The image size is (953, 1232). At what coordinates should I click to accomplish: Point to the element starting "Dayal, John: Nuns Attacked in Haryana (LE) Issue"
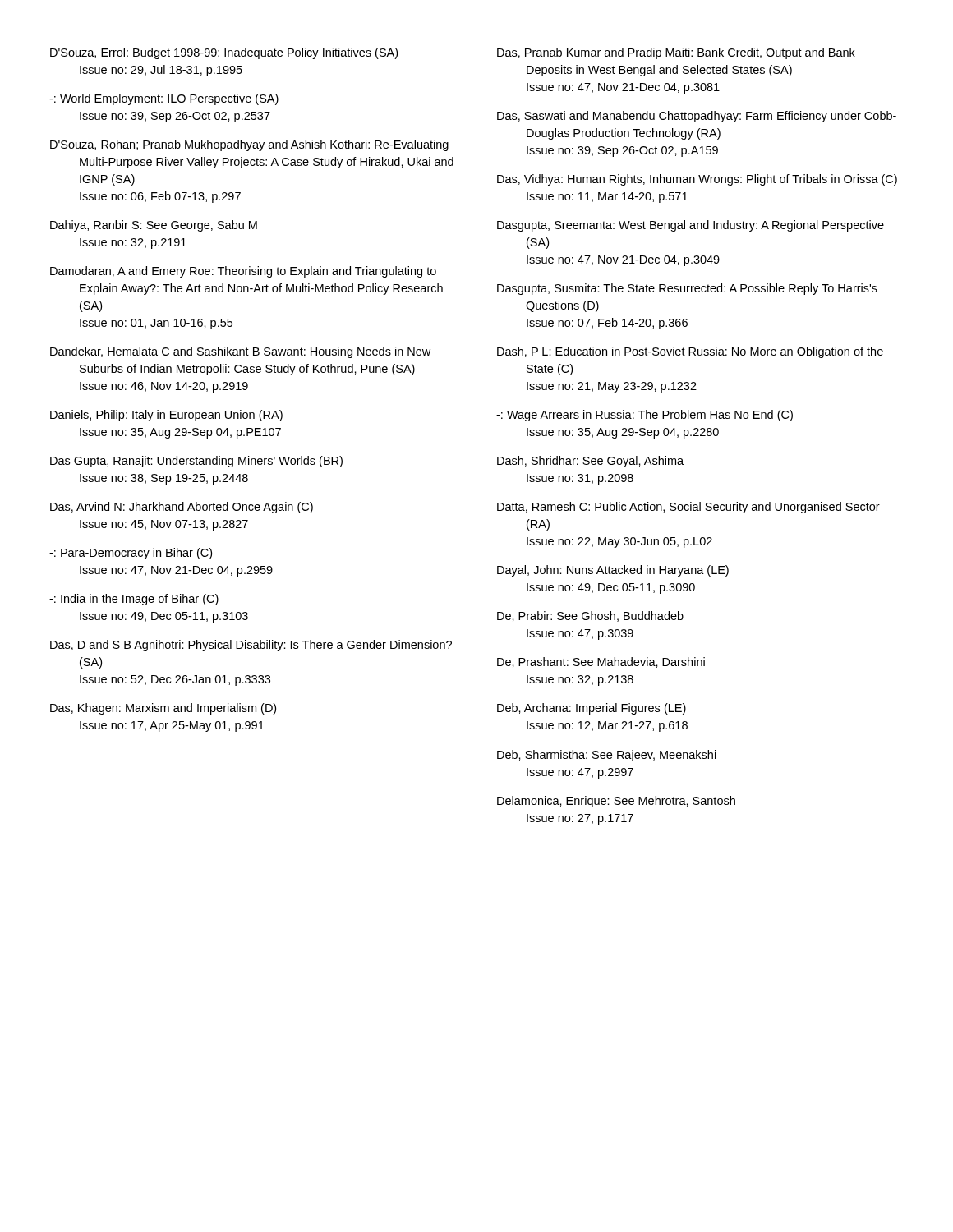coord(613,579)
